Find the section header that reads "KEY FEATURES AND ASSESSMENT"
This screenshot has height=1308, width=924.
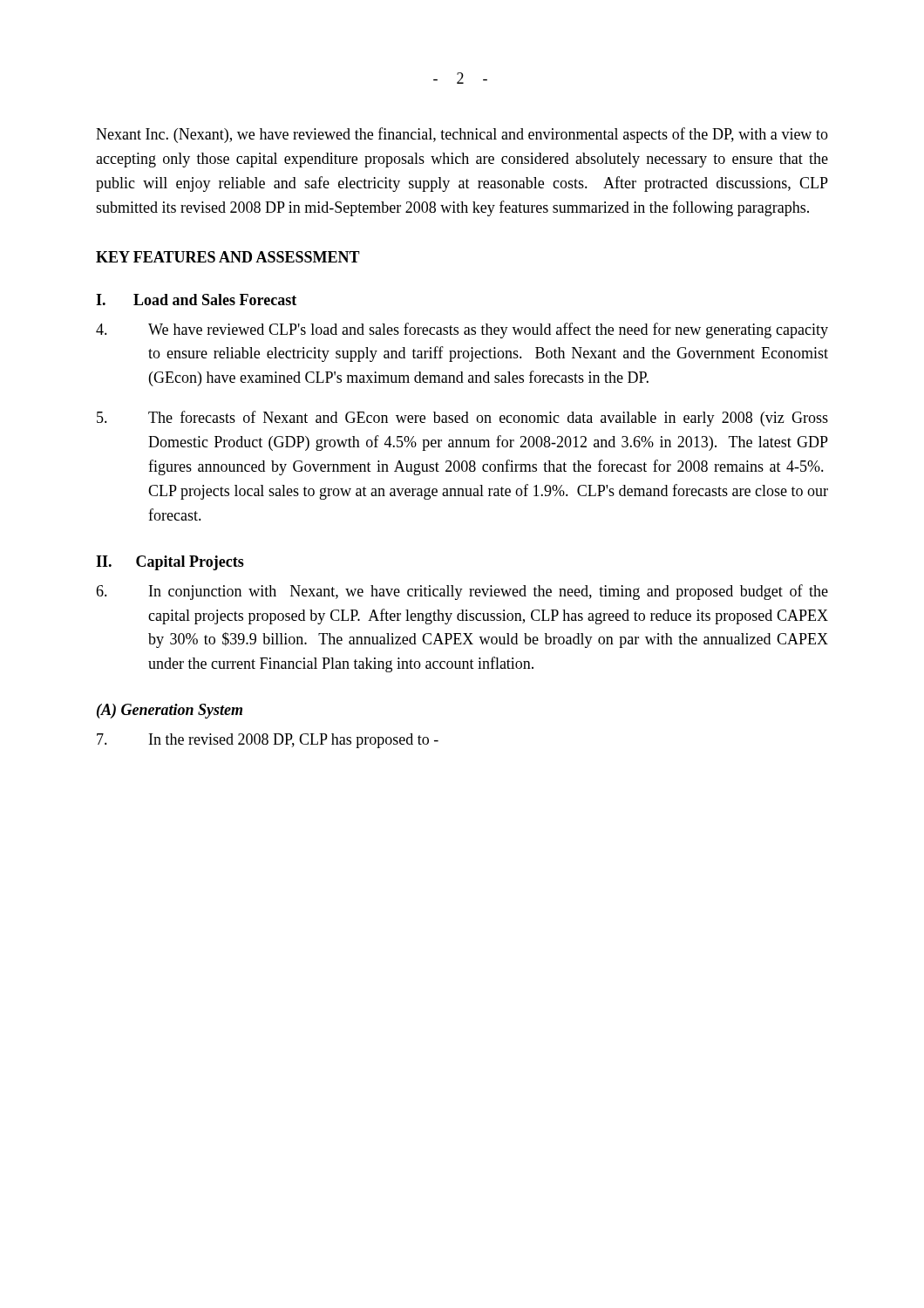coord(228,257)
